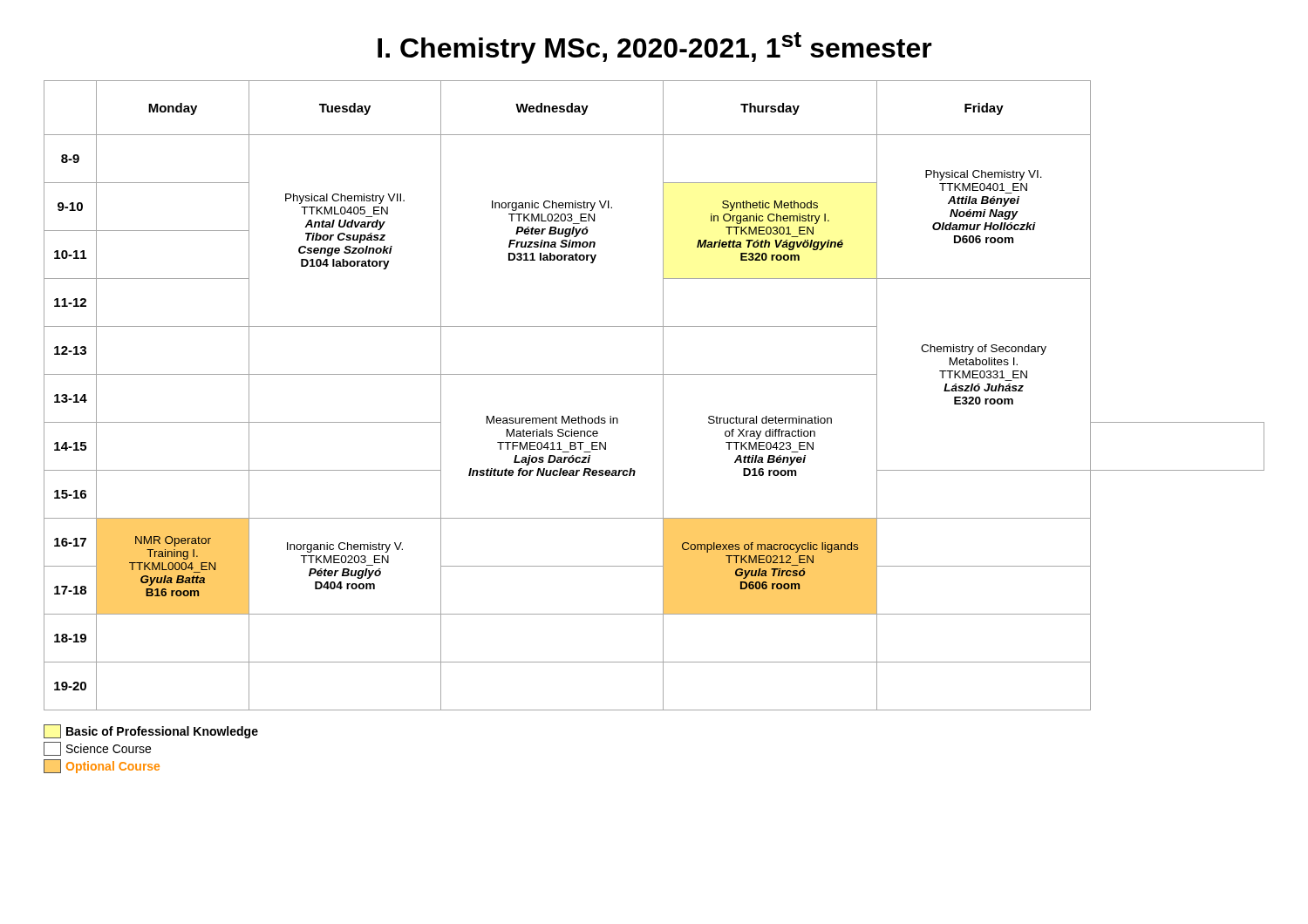
Task: Locate the list item that reads "Basic of Professional Knowledge"
Action: [151, 731]
